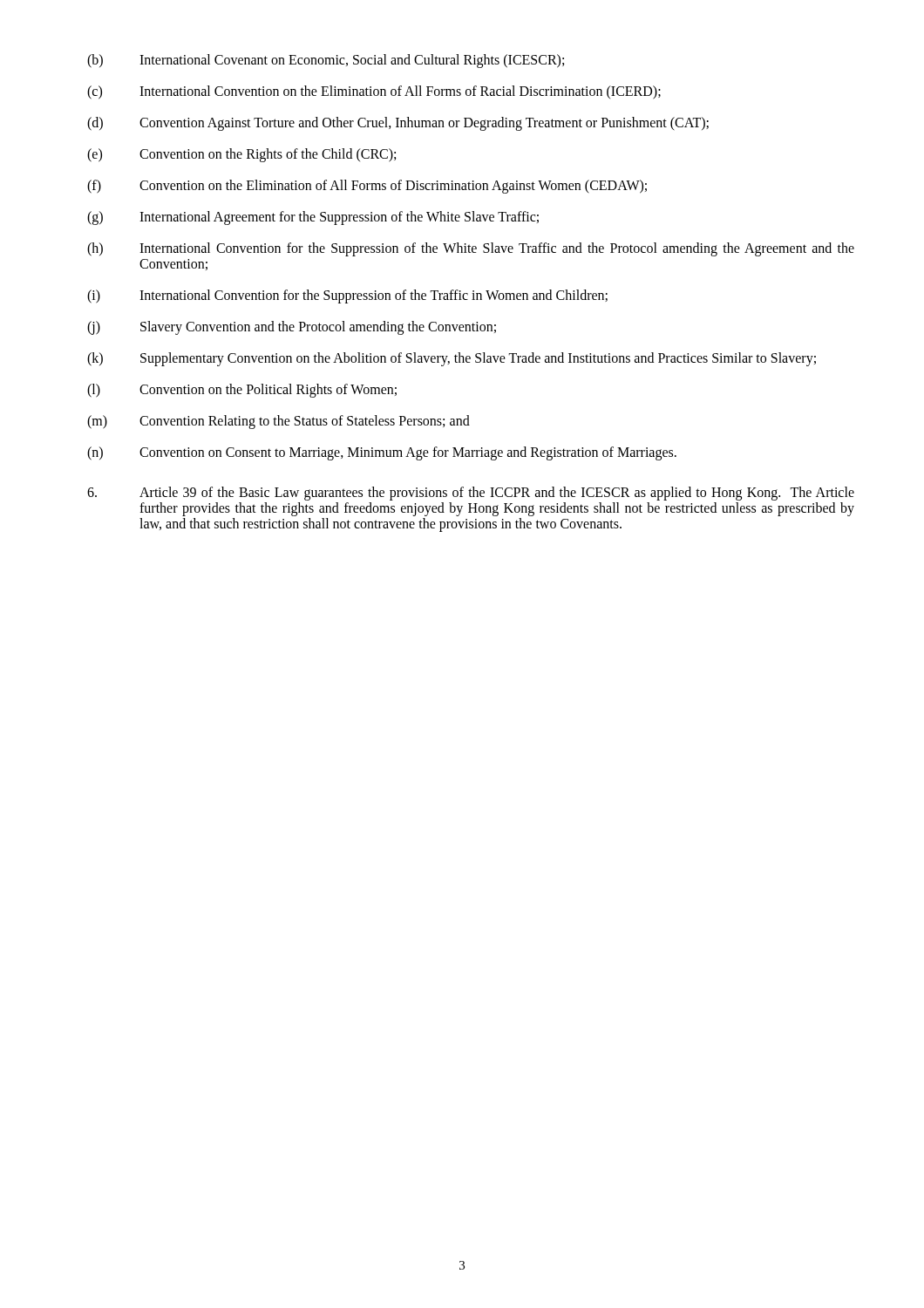Click on the passage starting "(b) International Covenant"
The height and width of the screenshot is (1308, 924).
click(471, 60)
